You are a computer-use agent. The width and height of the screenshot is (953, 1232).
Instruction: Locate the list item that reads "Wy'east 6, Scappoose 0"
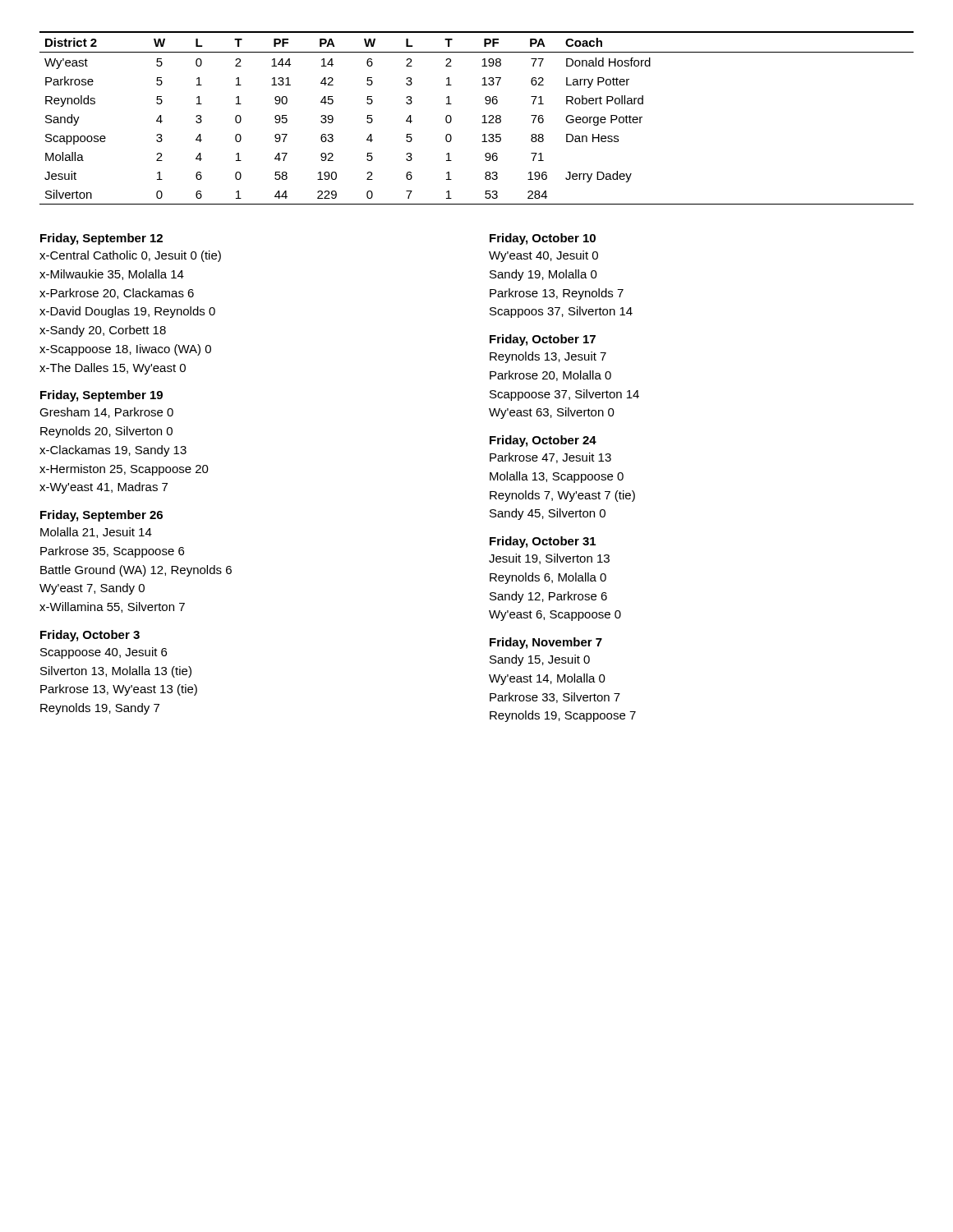point(555,614)
